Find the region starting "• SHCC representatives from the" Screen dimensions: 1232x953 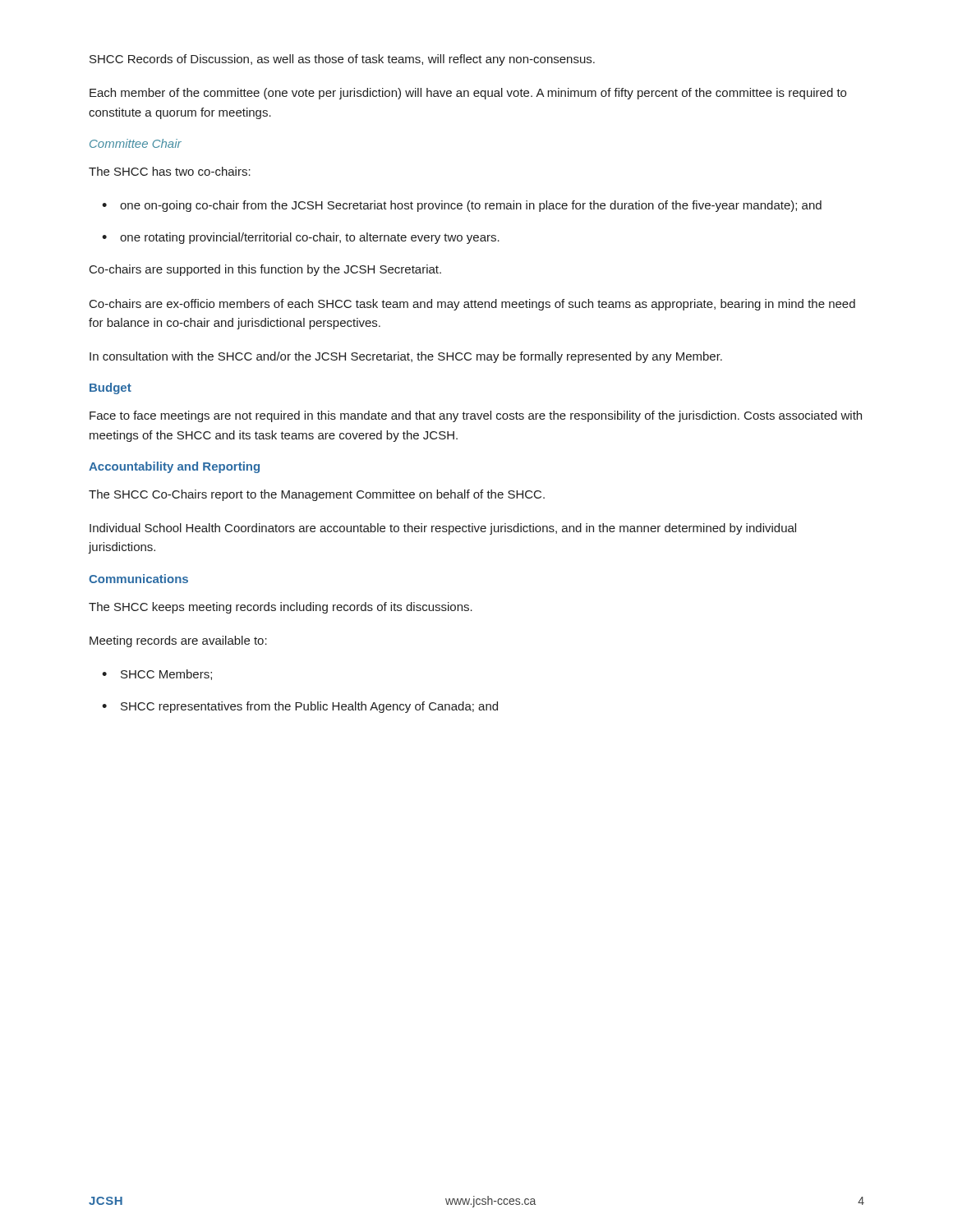[x=483, y=707]
